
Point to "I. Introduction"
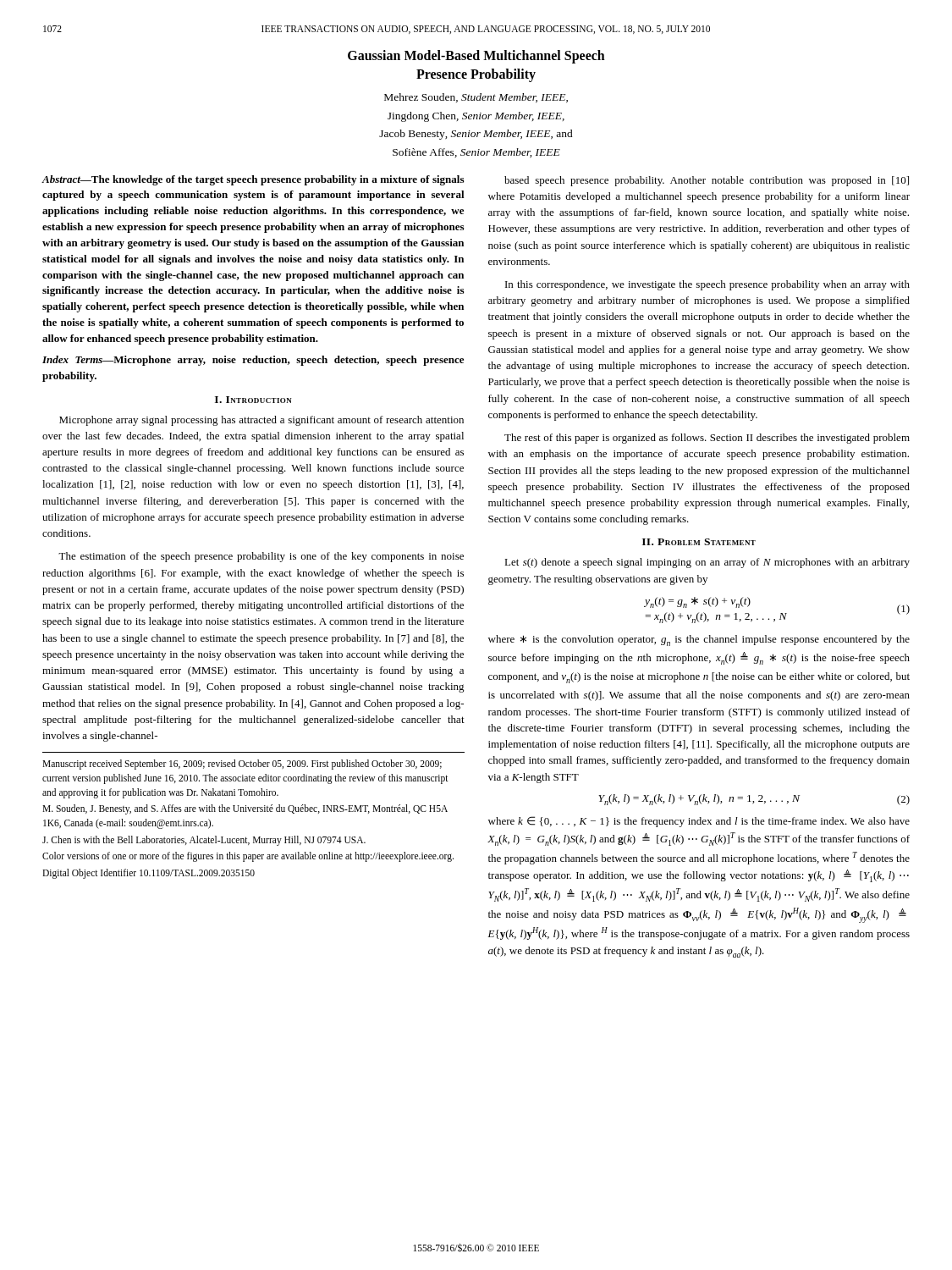click(x=253, y=399)
